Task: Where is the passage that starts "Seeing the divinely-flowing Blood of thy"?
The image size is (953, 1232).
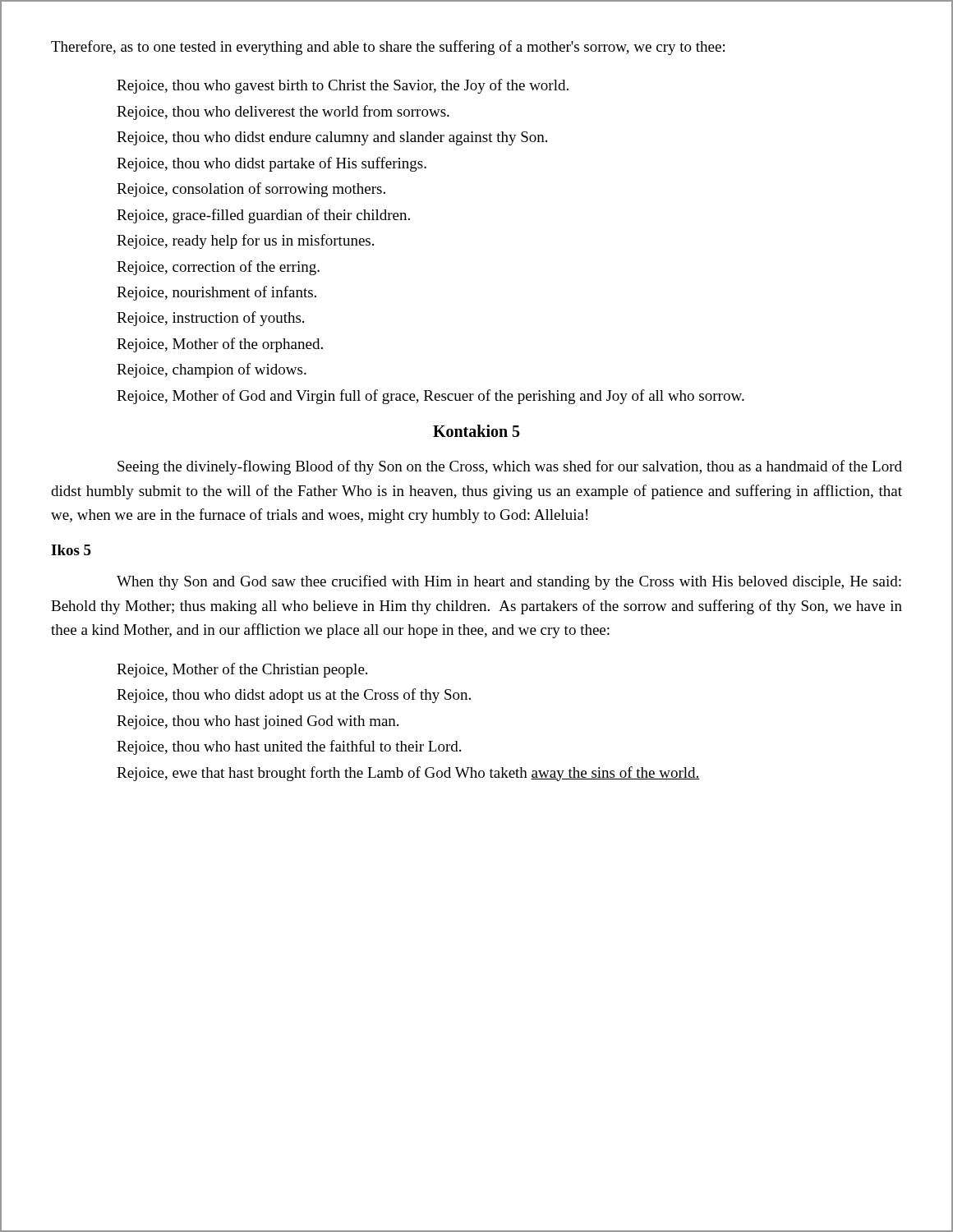Action: pyautogui.click(x=476, y=490)
